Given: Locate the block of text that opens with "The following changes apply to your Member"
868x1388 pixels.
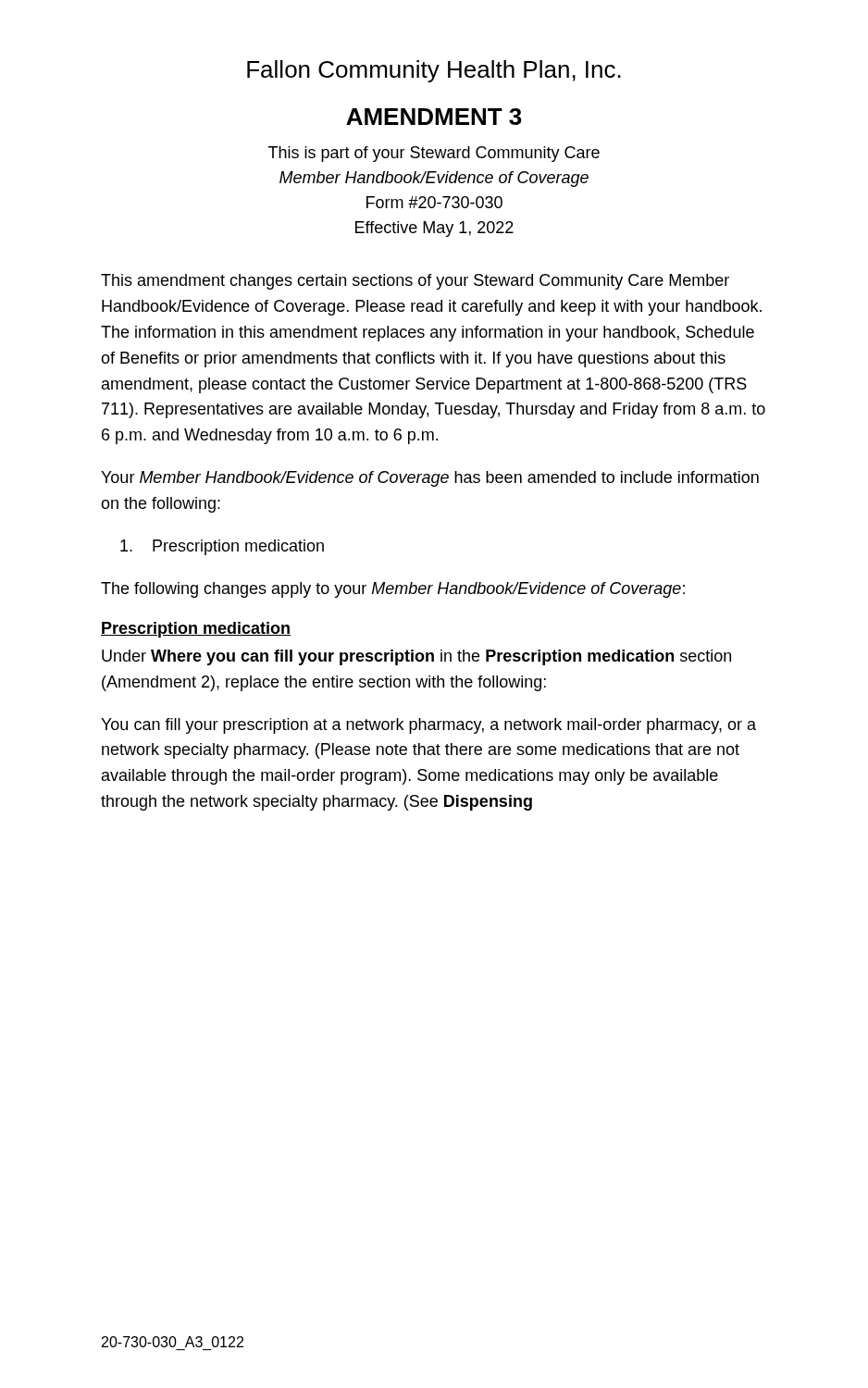Looking at the screenshot, I should pos(393,588).
